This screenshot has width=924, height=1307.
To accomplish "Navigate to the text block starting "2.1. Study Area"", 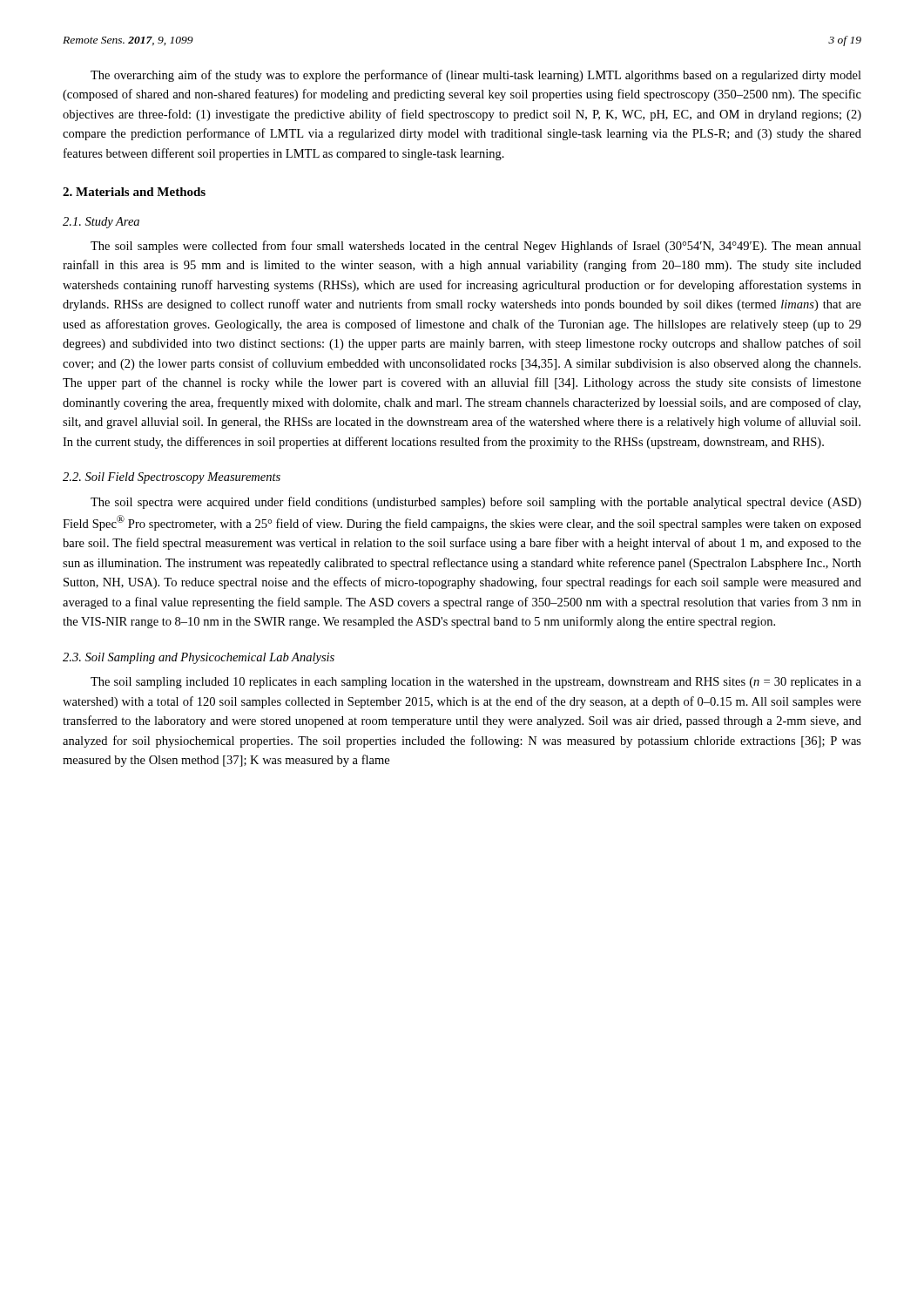I will (101, 221).
